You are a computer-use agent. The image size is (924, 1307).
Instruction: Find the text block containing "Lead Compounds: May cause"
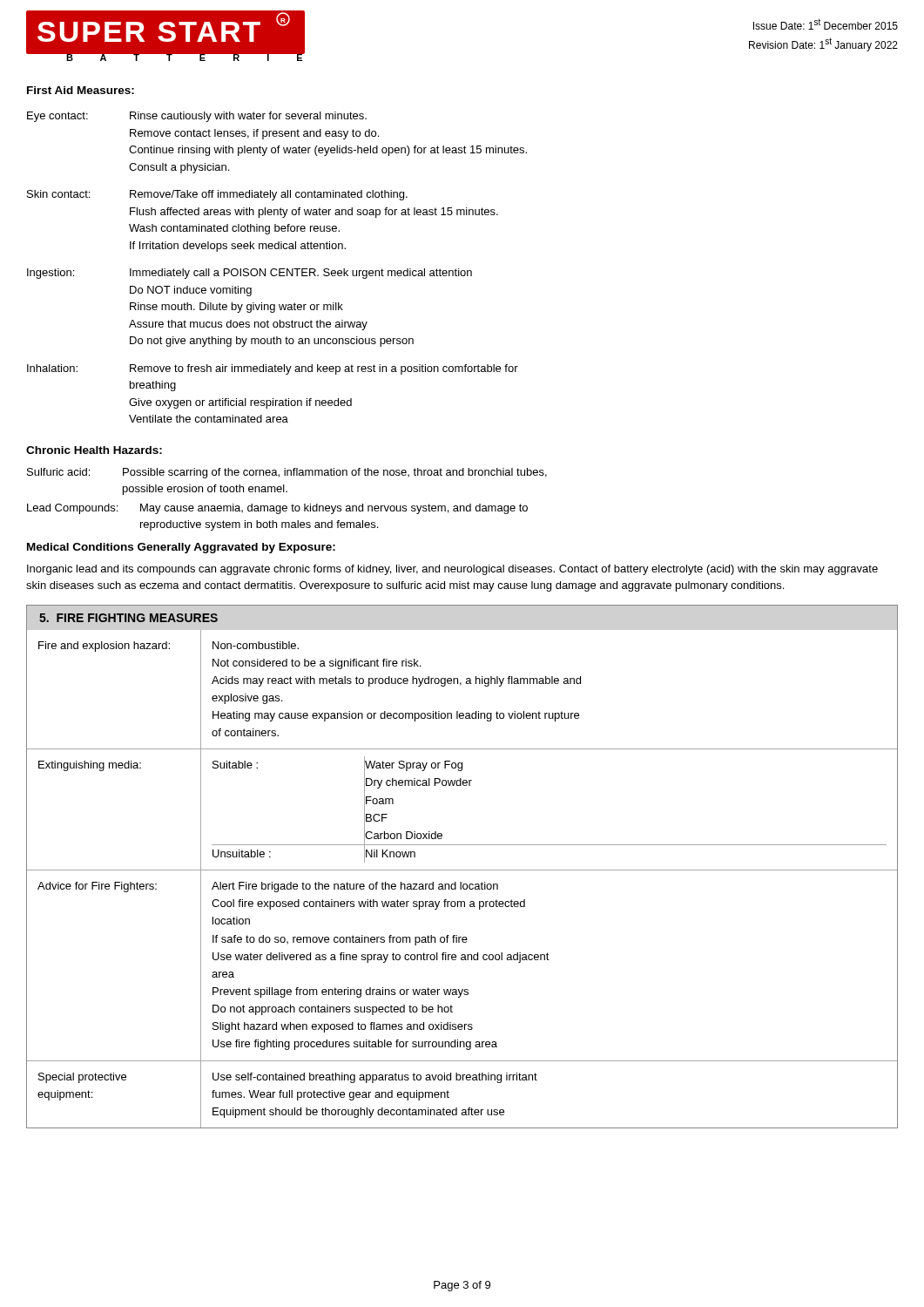(x=462, y=516)
